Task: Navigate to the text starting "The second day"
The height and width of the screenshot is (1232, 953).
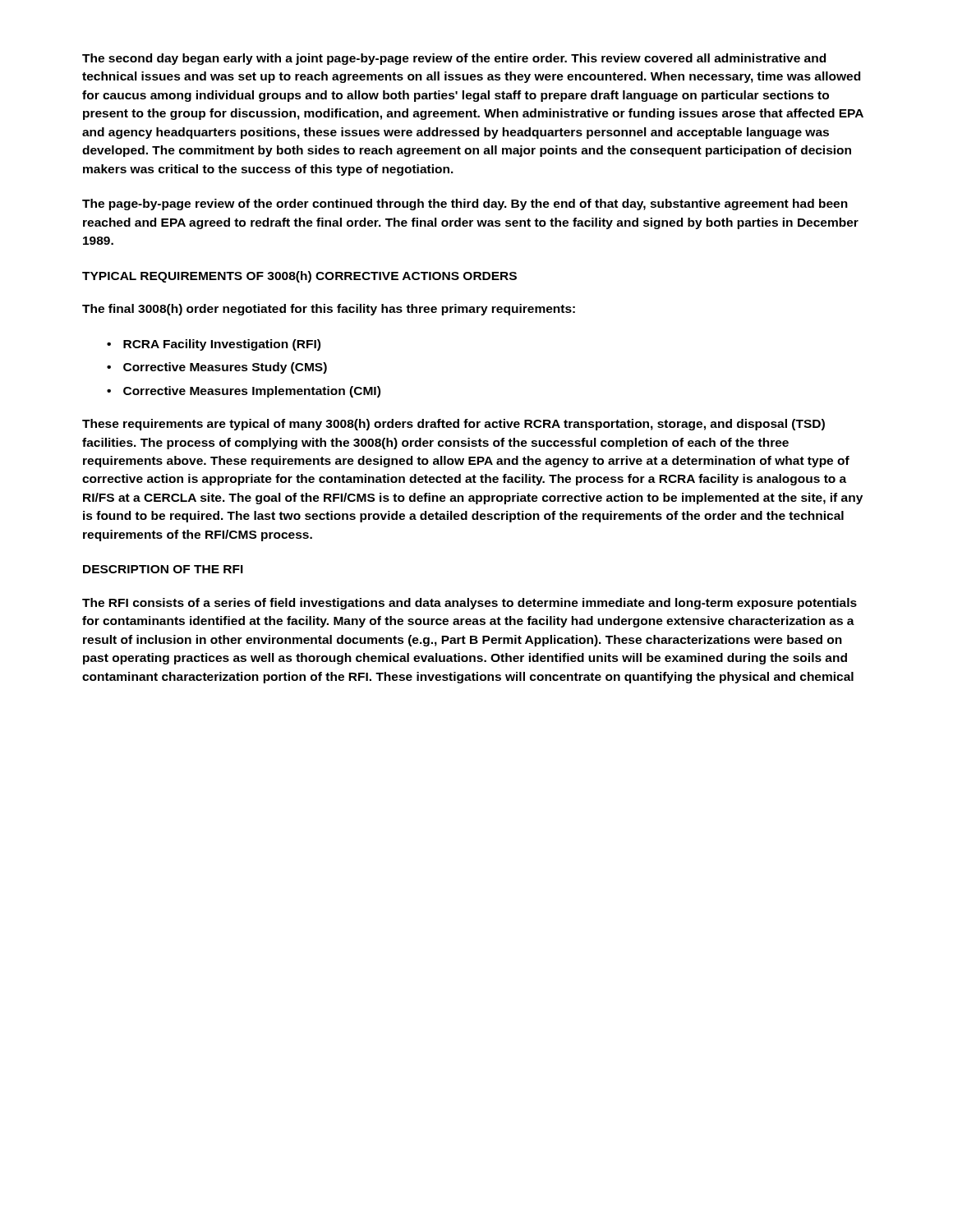Action: click(473, 113)
